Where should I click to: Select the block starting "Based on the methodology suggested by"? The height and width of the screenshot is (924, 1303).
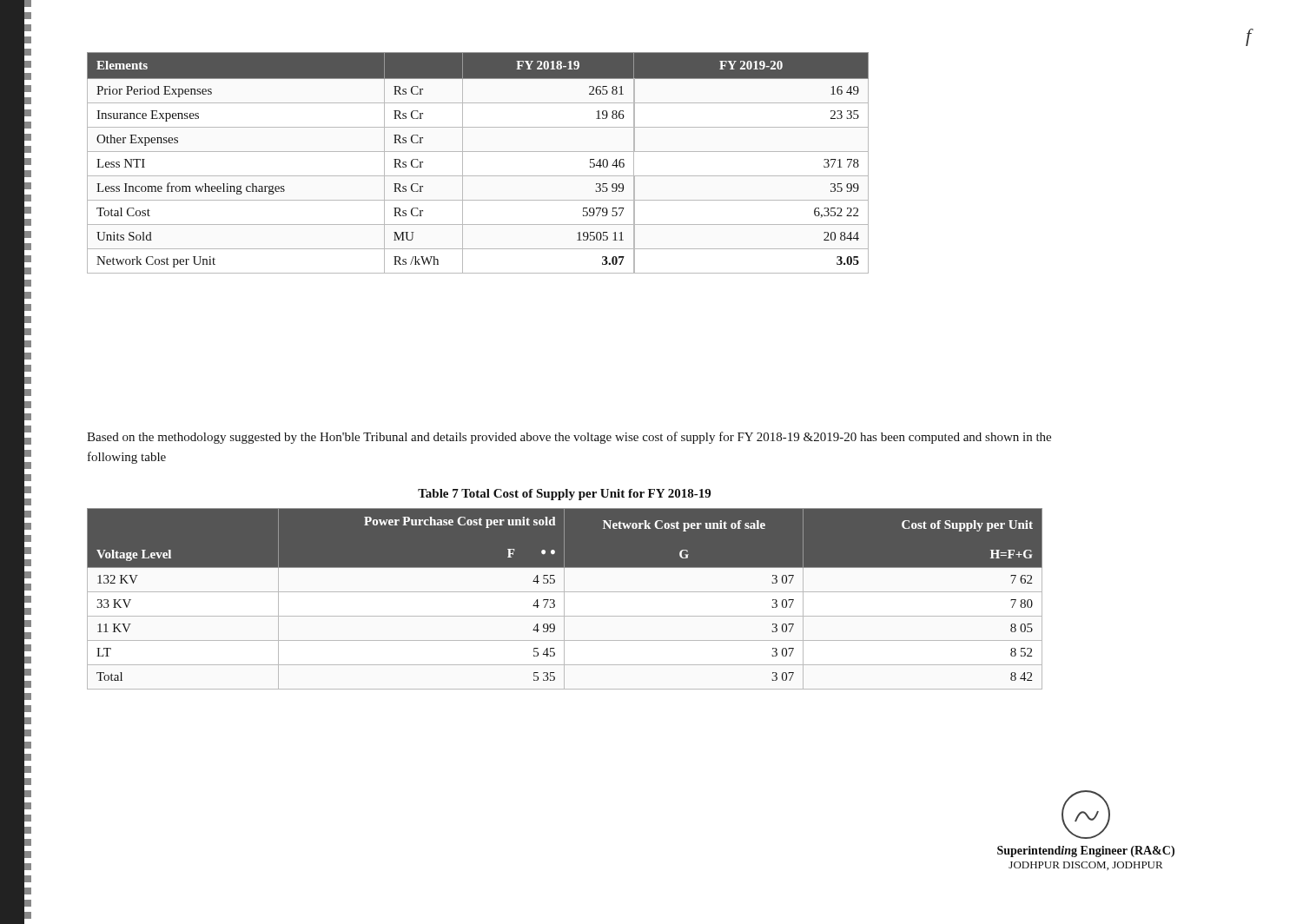click(x=569, y=447)
